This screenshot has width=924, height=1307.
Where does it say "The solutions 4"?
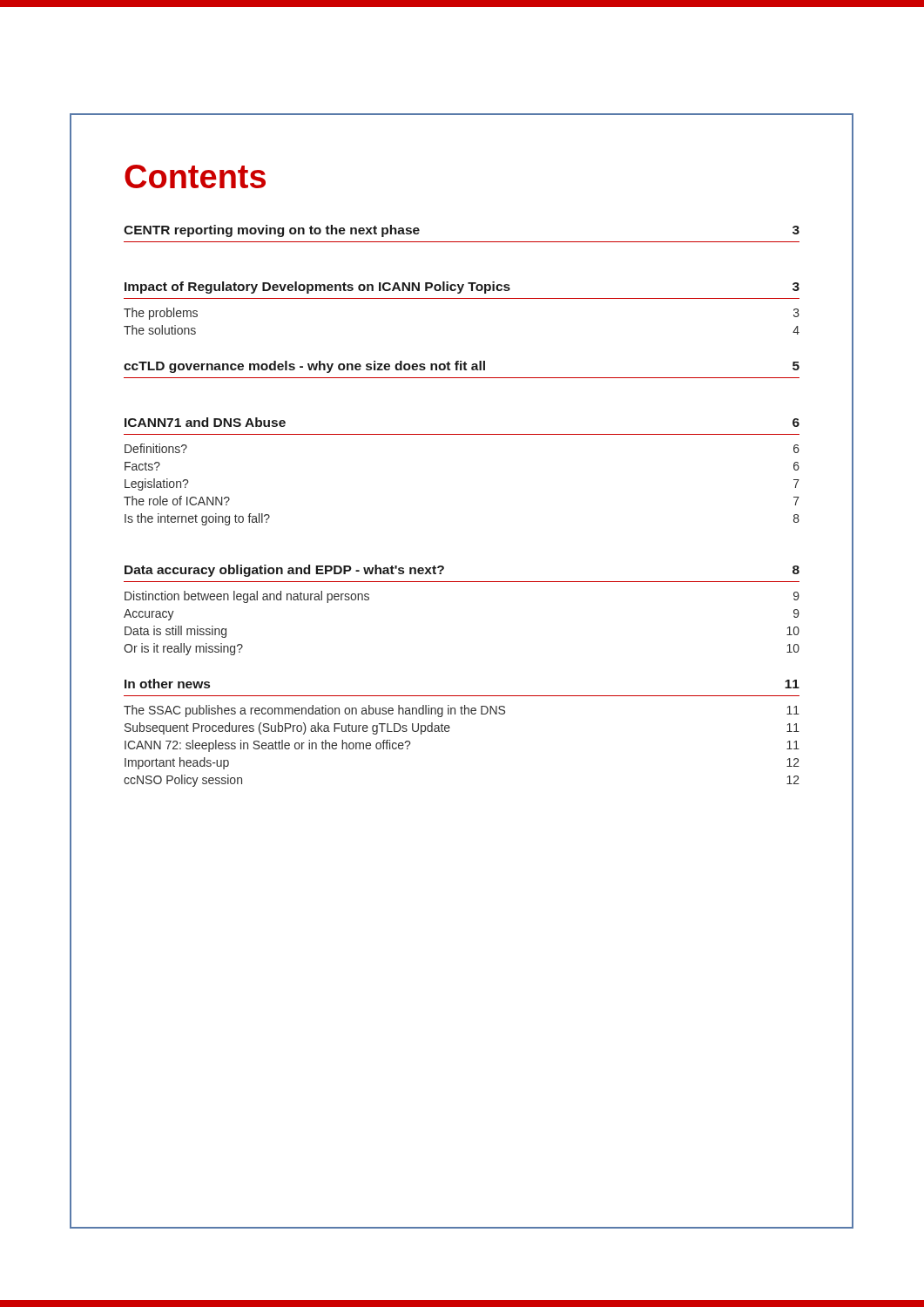162,330
